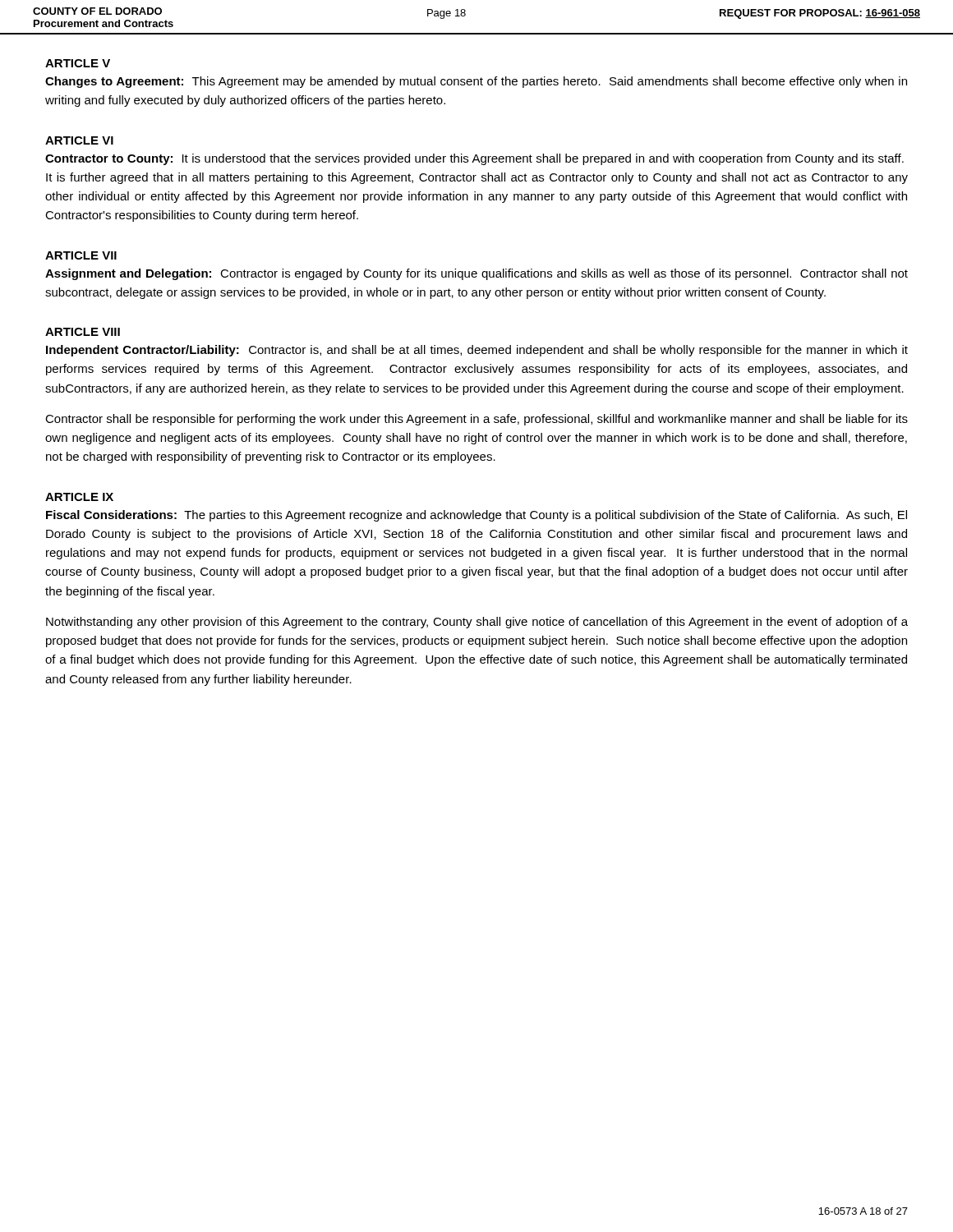This screenshot has width=953, height=1232.
Task: Click the passage that begins "Independent Contractor/Liability: Contractor is, and shall be at"
Action: click(x=476, y=403)
